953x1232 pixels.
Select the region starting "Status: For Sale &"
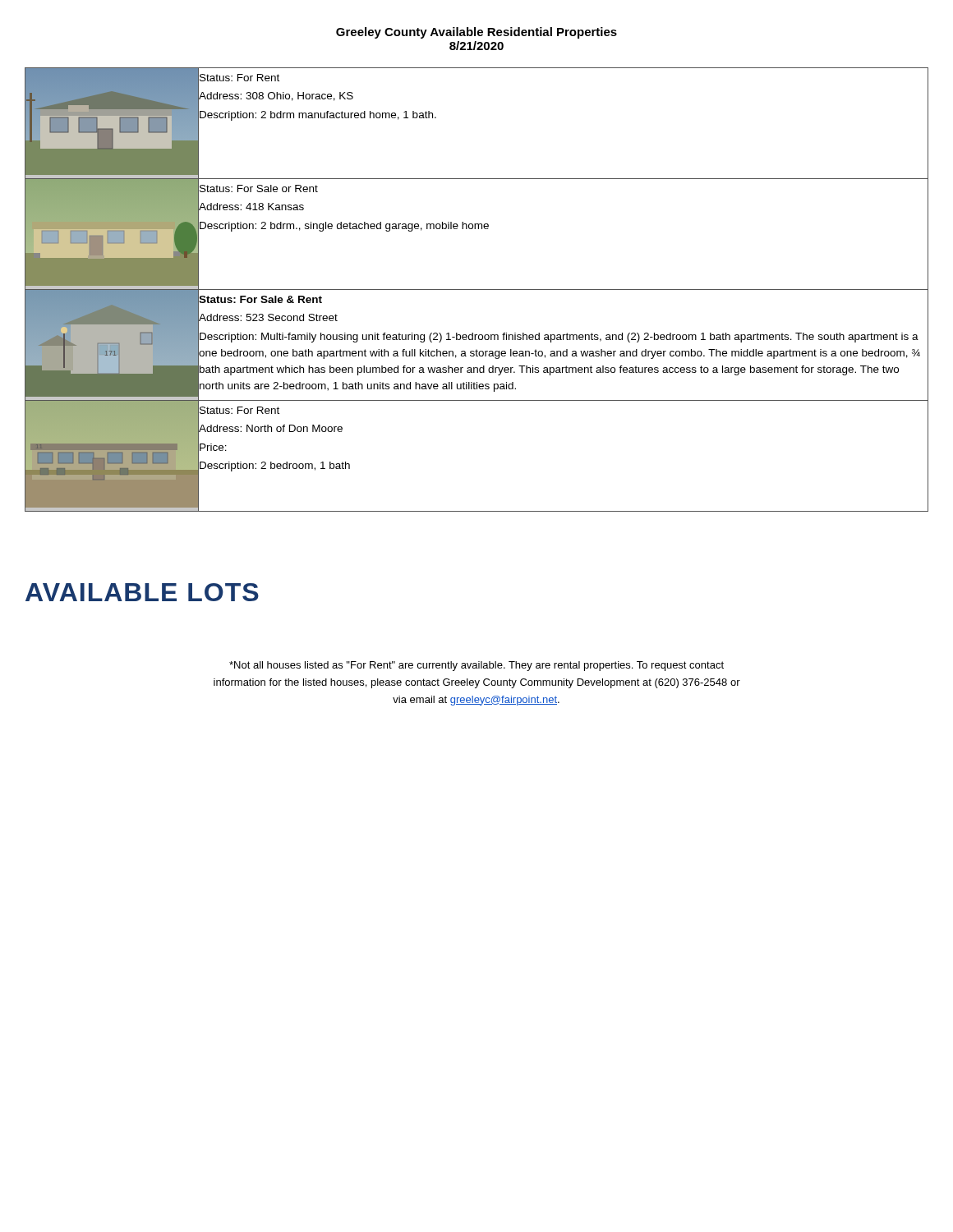point(563,343)
